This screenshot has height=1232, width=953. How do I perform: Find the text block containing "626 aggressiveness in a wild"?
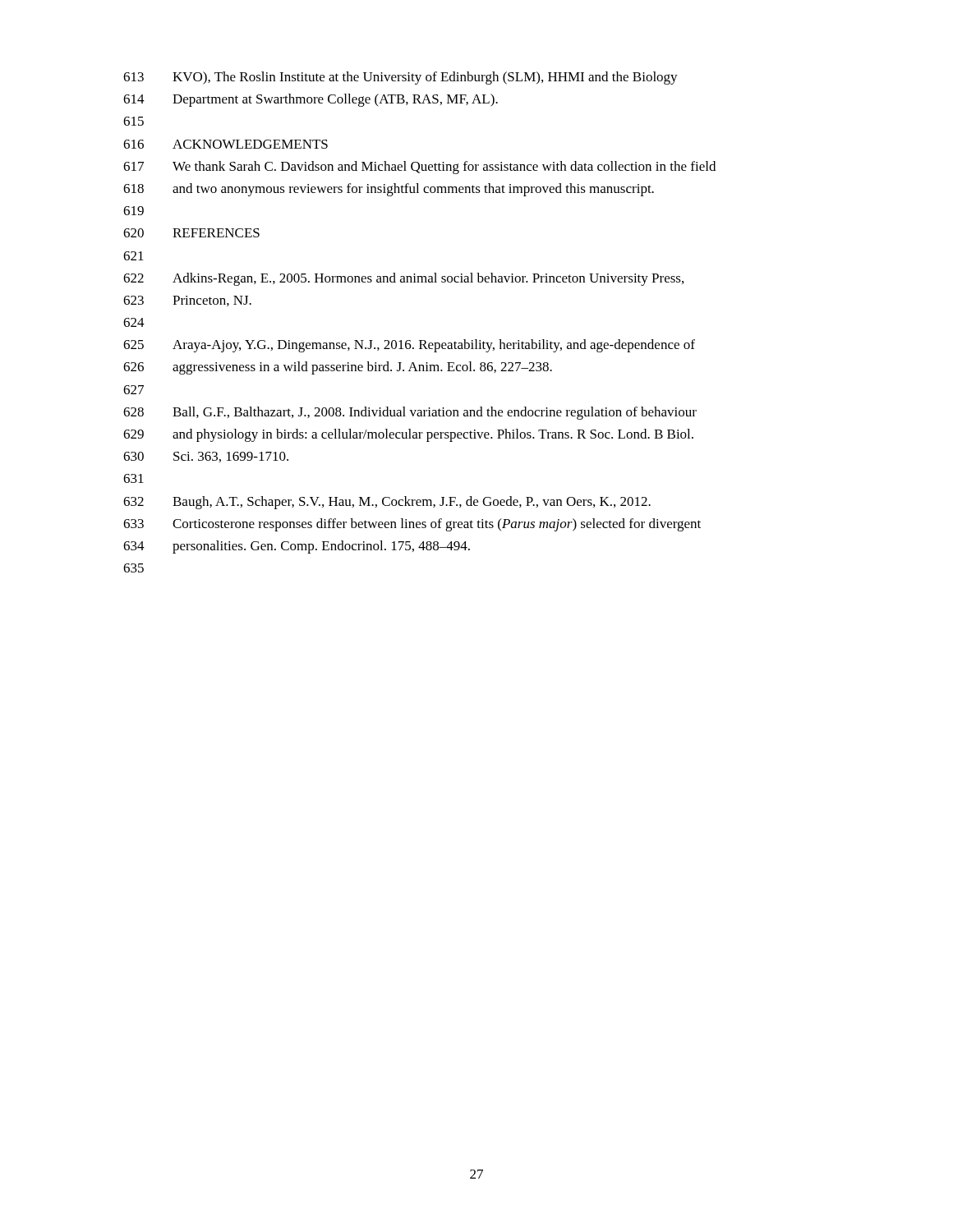click(x=476, y=367)
